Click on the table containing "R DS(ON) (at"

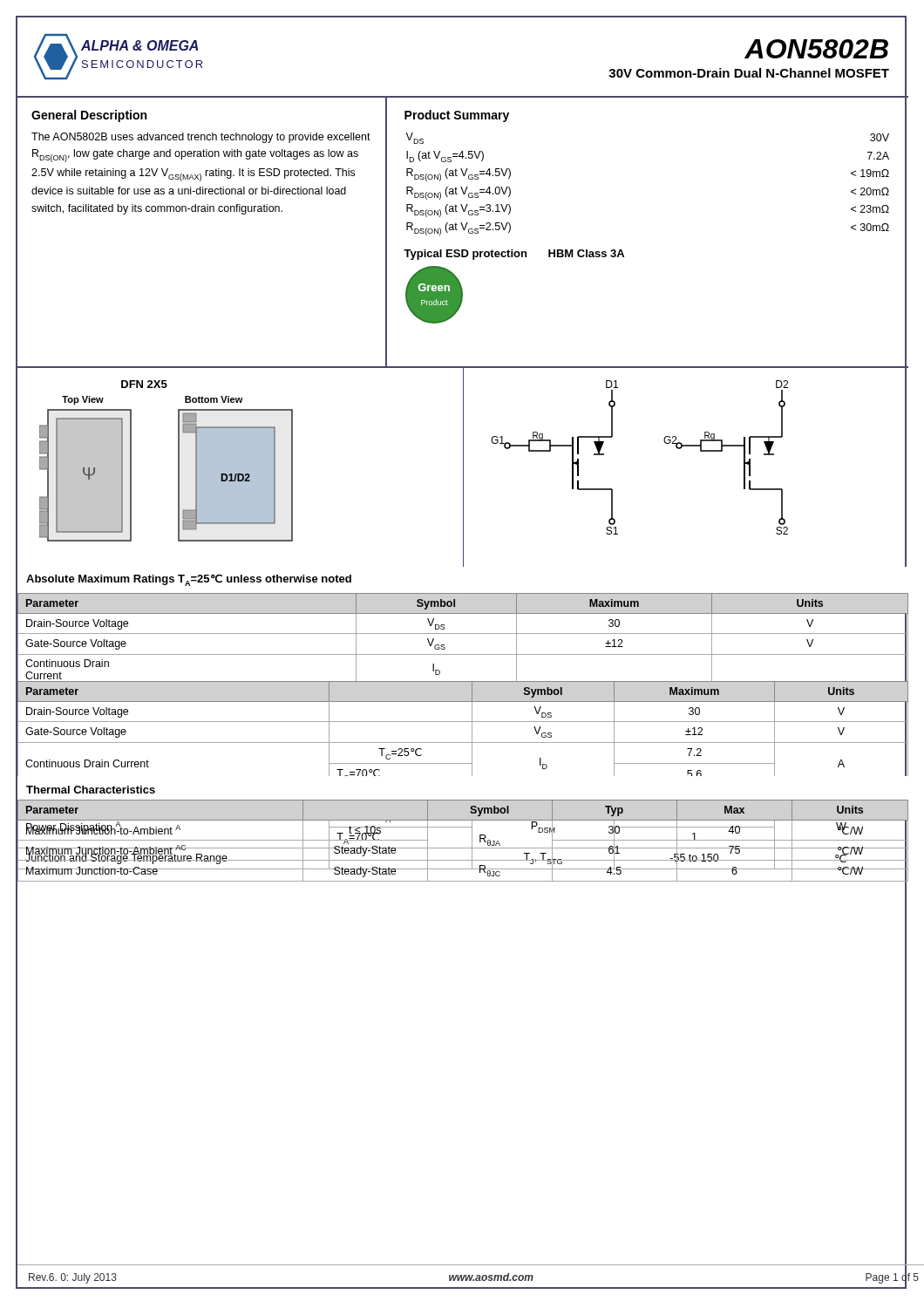tap(648, 228)
